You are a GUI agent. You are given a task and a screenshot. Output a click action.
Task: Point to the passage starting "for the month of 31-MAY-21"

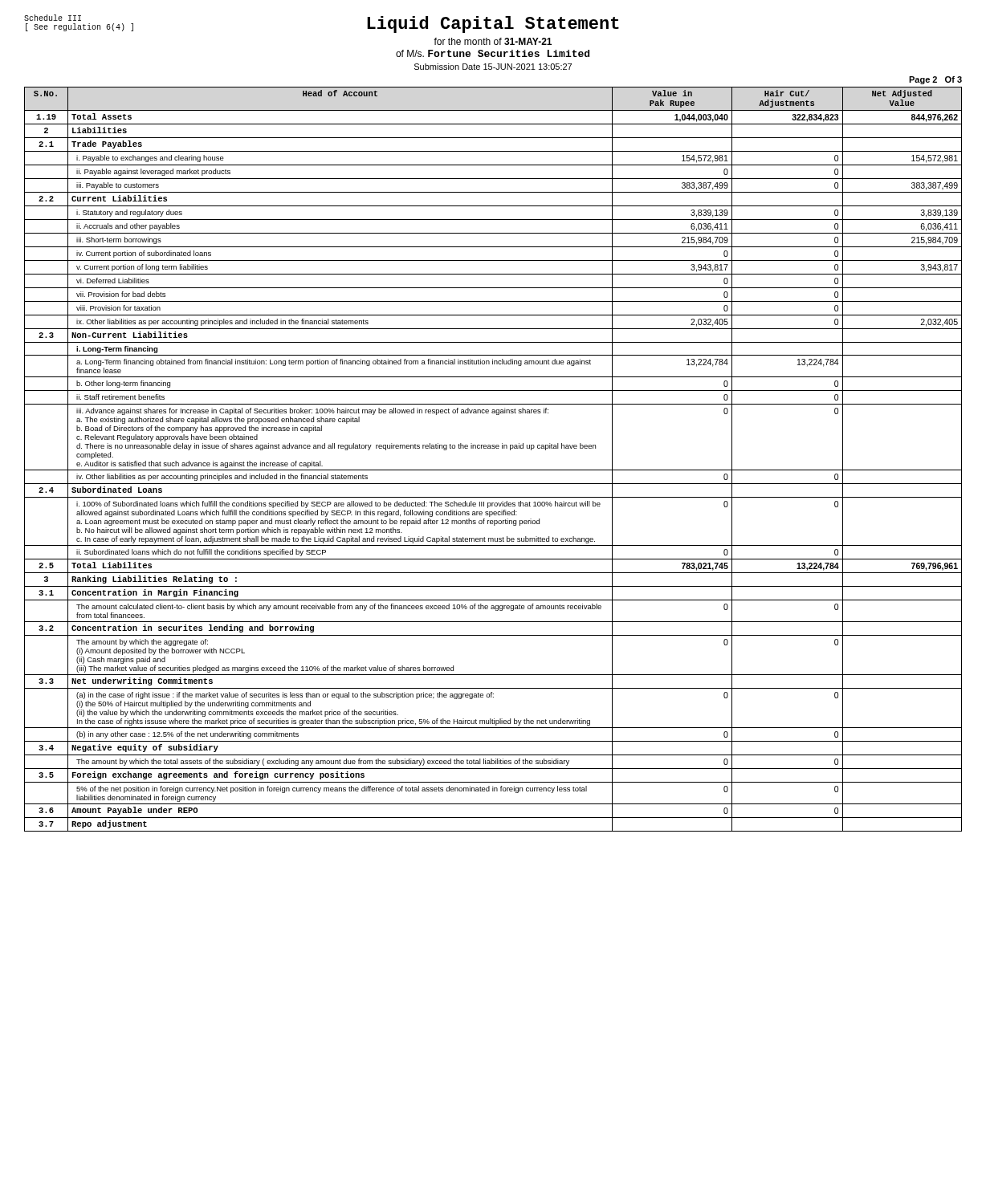pyautogui.click(x=493, y=42)
